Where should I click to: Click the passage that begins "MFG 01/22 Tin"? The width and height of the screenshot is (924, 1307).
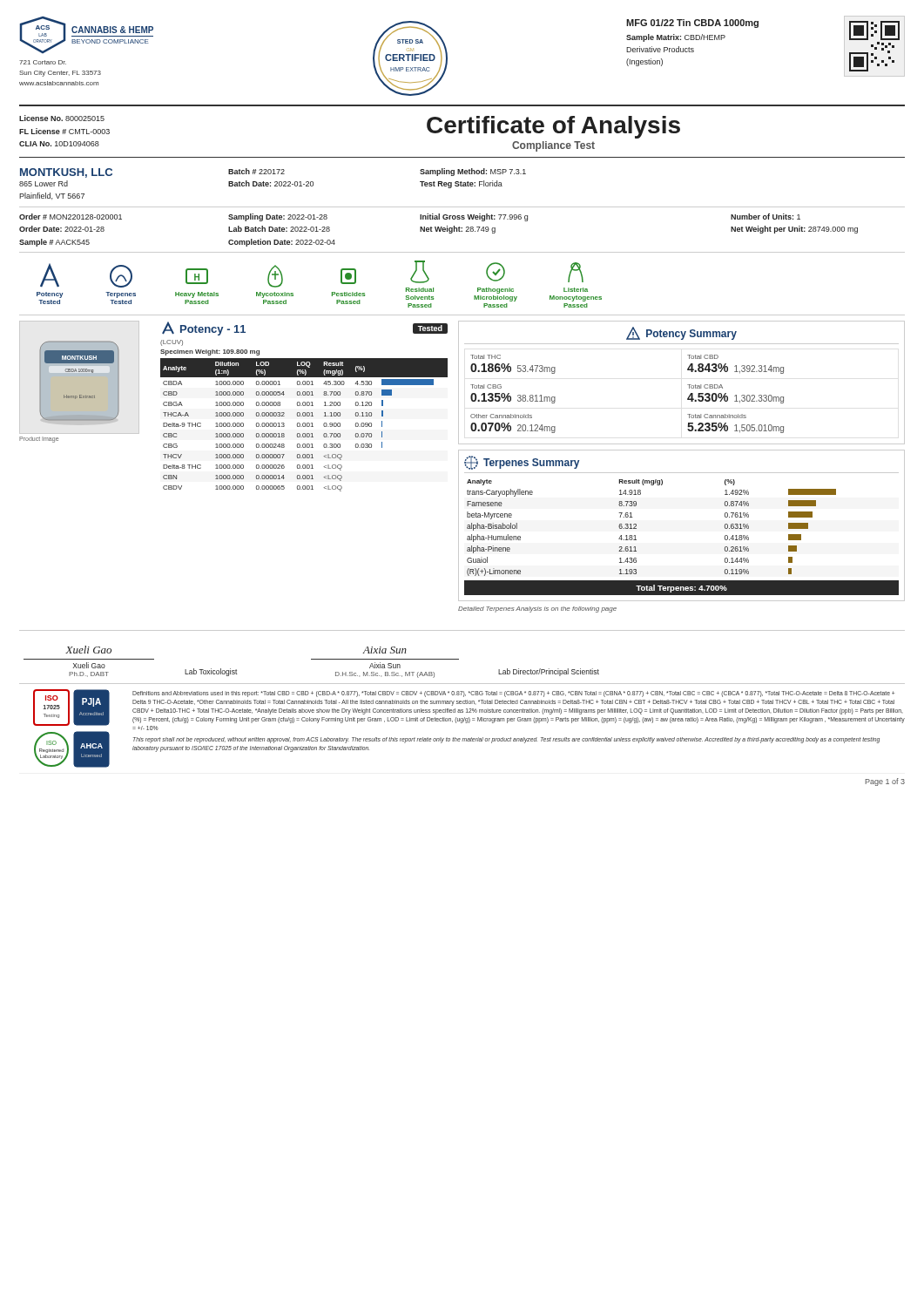[x=731, y=42]
